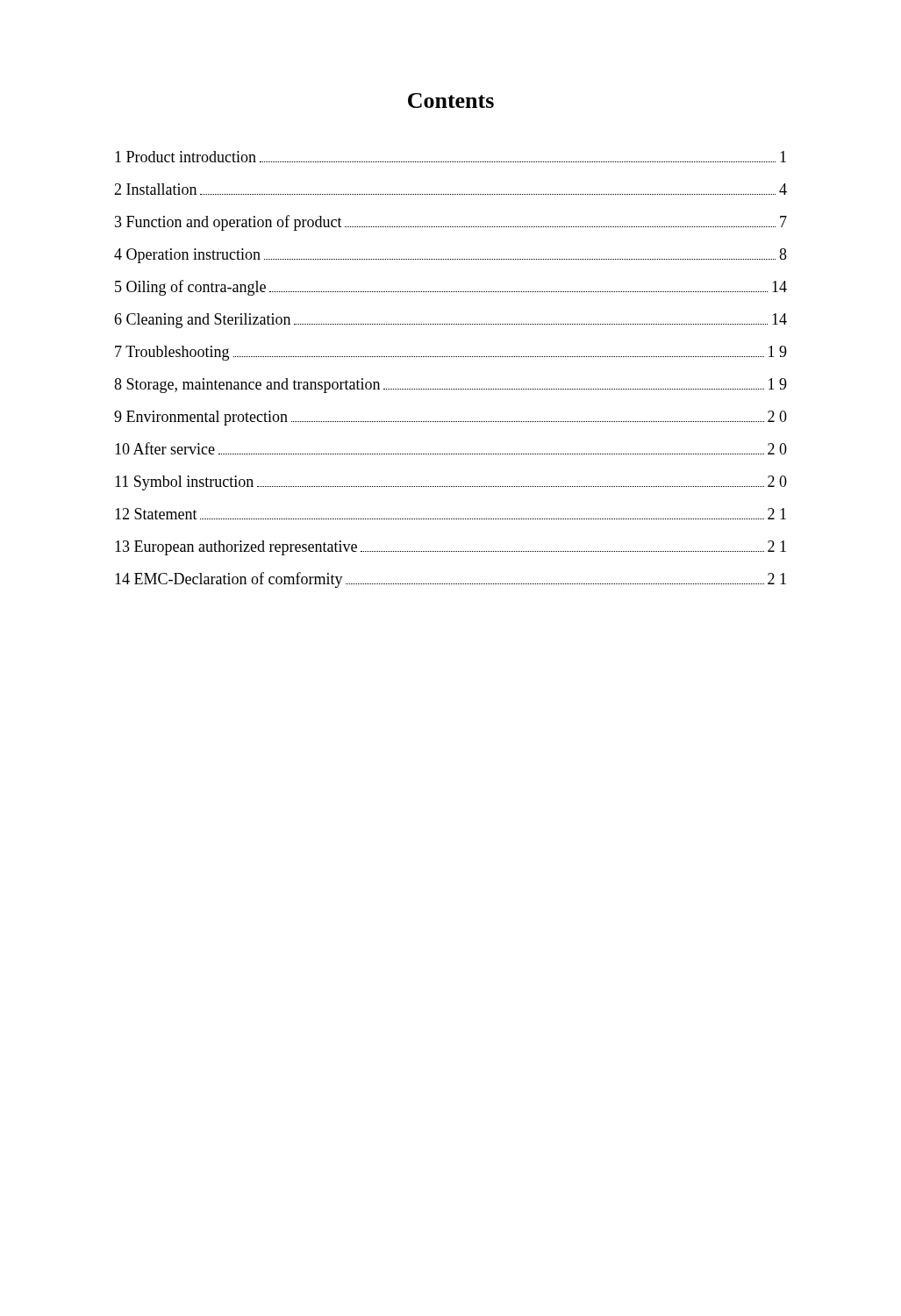Locate the list item with the text "2 Installation 4"
This screenshot has width=901, height=1316.
point(450,190)
